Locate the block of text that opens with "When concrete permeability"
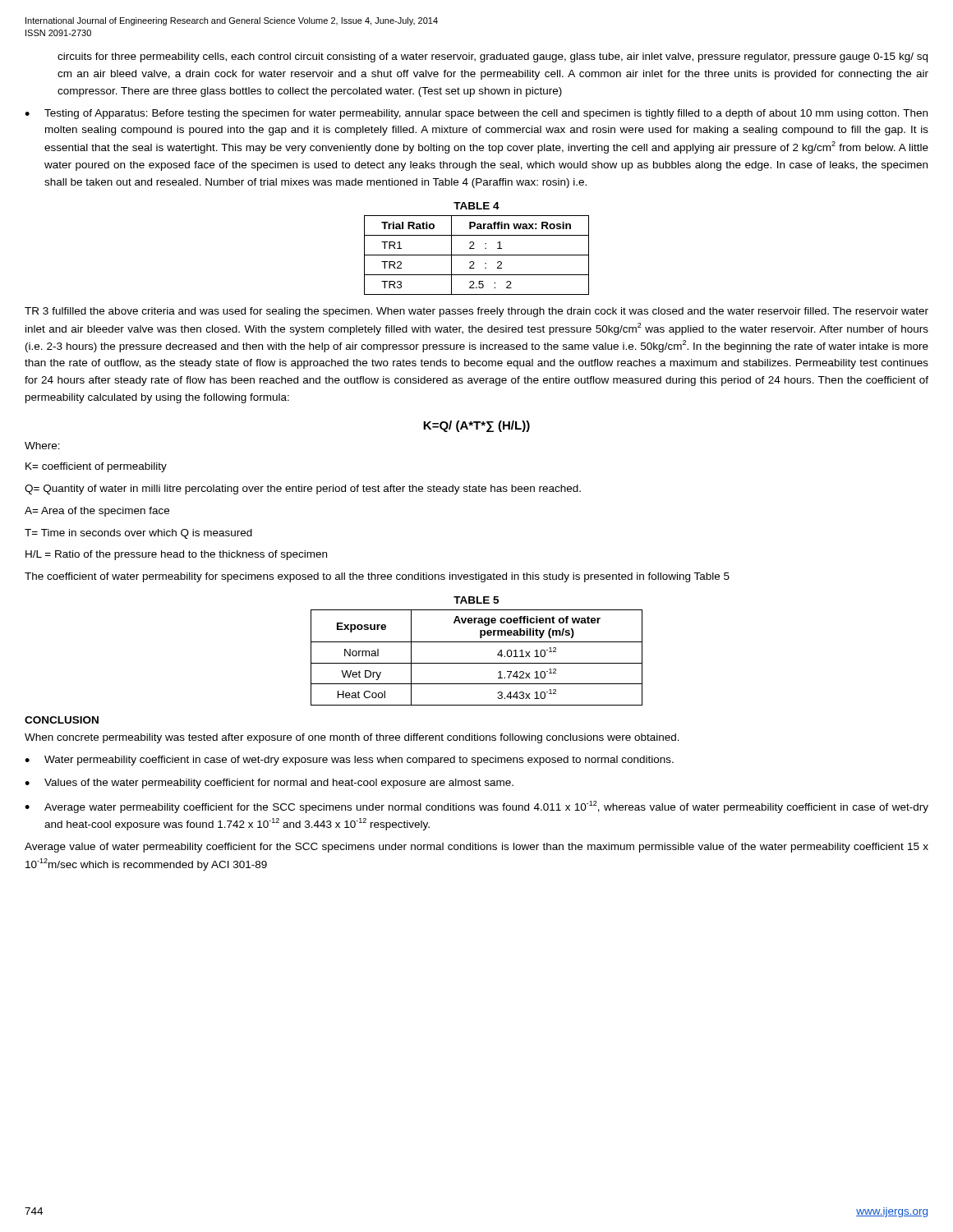This screenshot has height=1232, width=953. click(352, 737)
